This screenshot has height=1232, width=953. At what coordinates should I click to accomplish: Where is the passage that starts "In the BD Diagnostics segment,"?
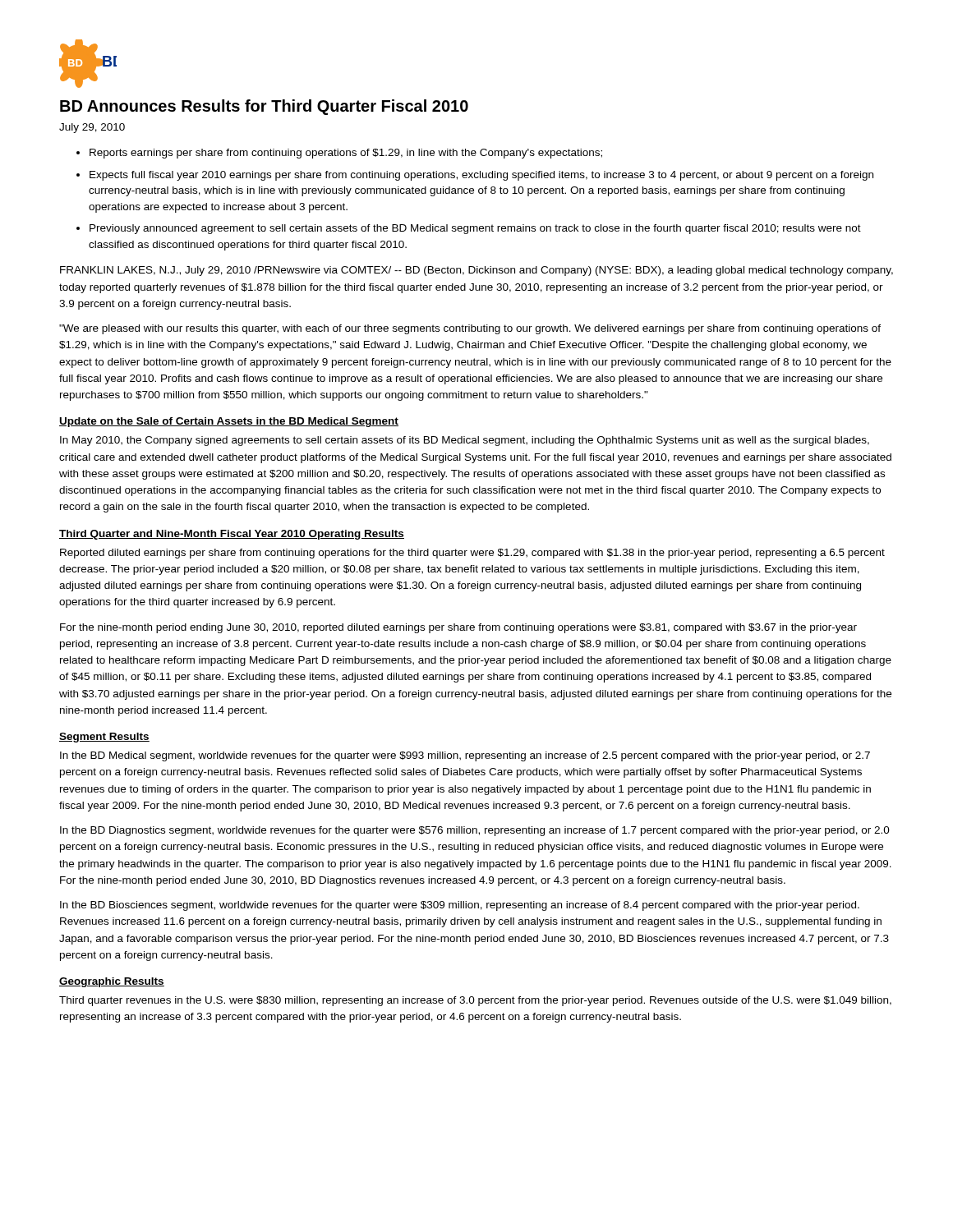pyautogui.click(x=475, y=855)
